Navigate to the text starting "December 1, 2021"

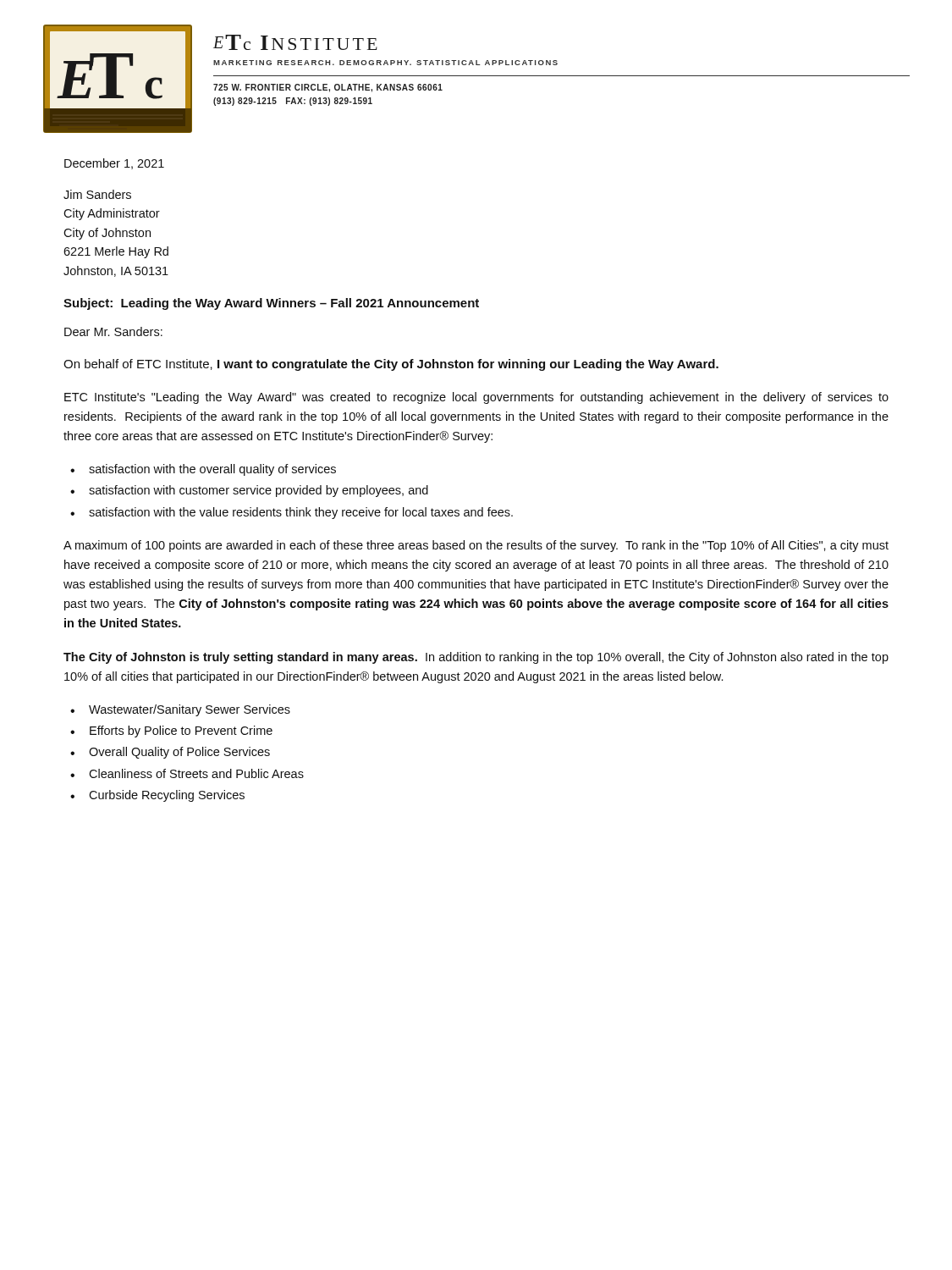click(114, 163)
